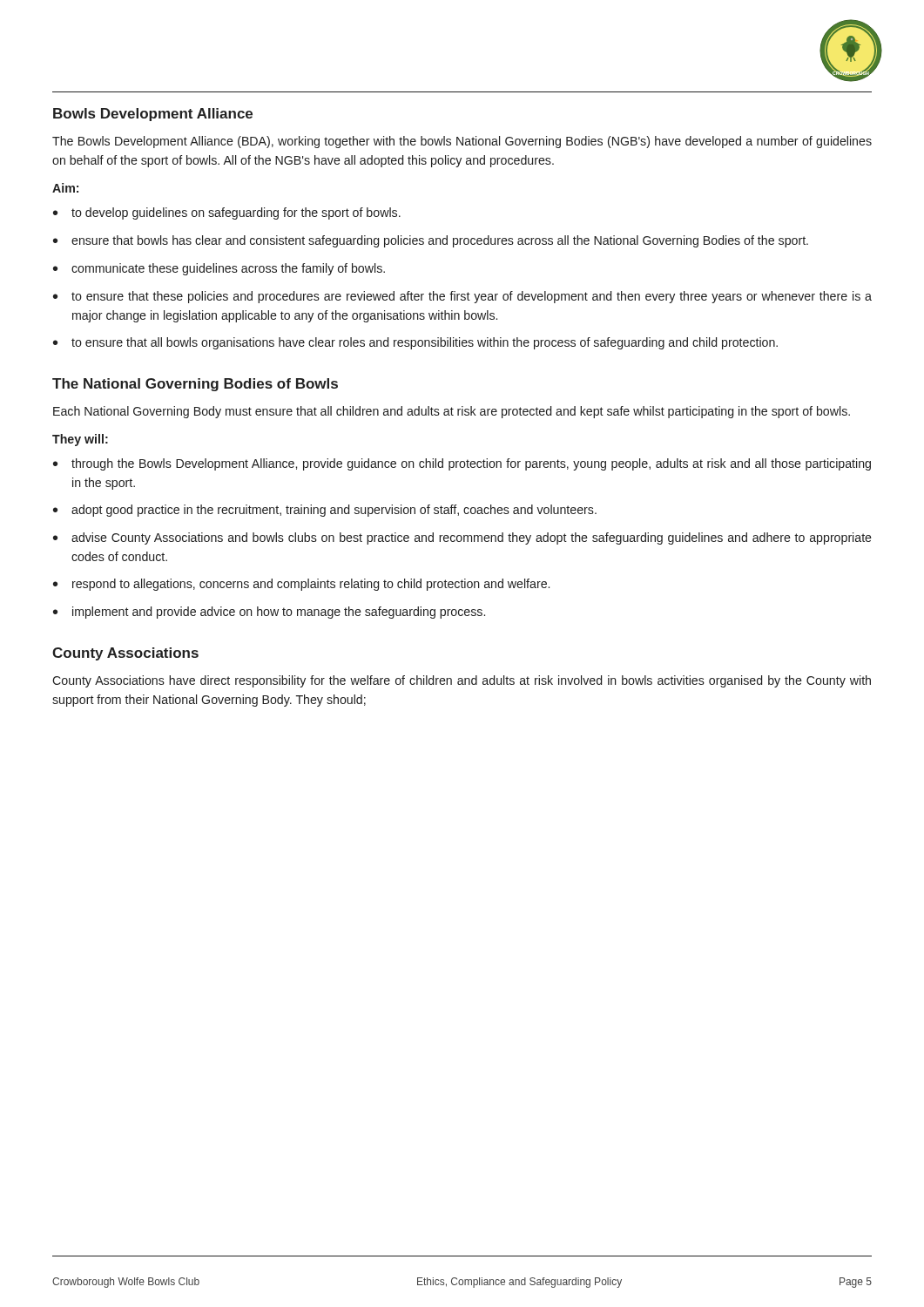This screenshot has height=1307, width=924.
Task: Find "The National Governing Bodies of Bowls" on this page
Action: [195, 384]
